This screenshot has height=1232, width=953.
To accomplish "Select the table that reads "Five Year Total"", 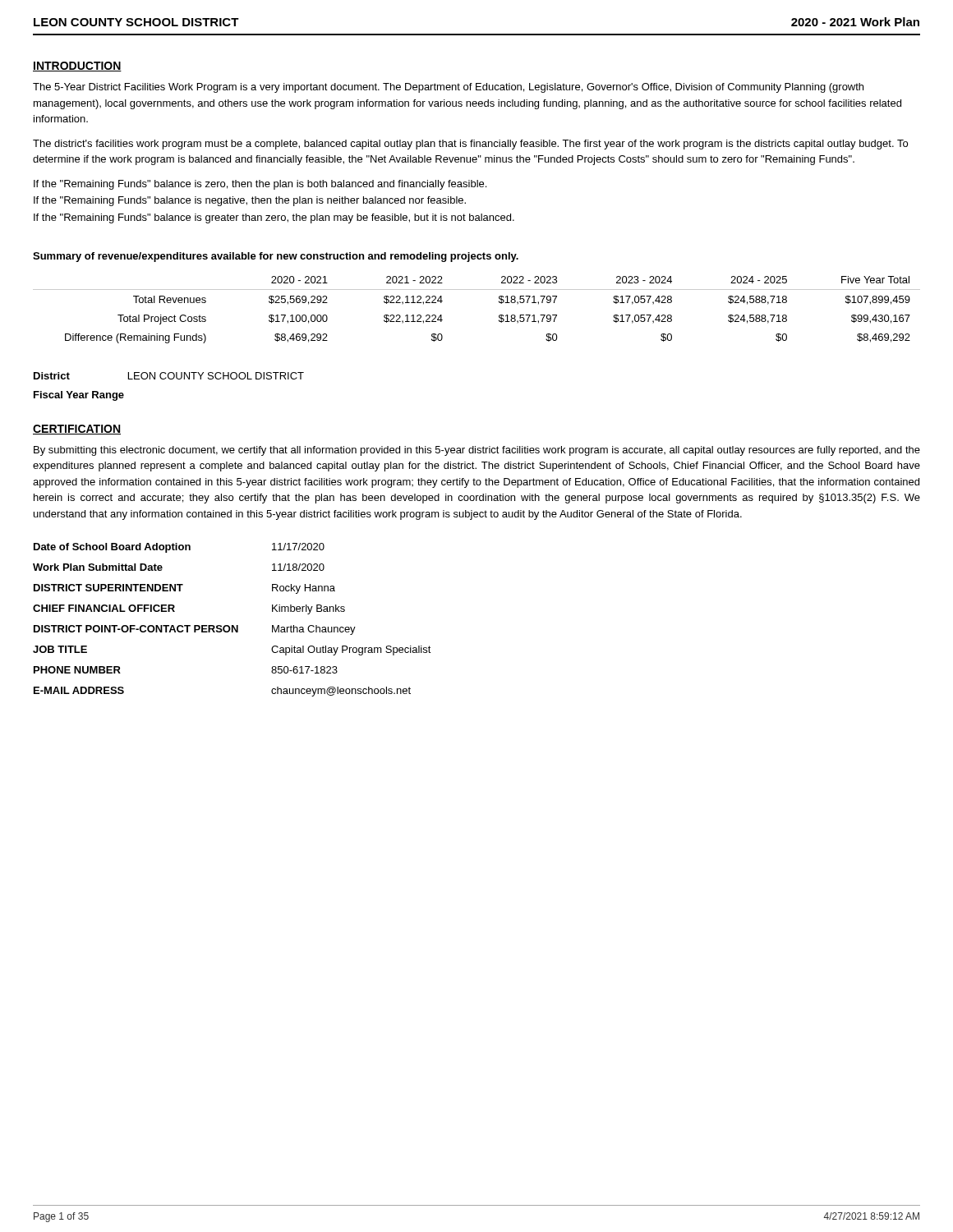I will point(476,308).
